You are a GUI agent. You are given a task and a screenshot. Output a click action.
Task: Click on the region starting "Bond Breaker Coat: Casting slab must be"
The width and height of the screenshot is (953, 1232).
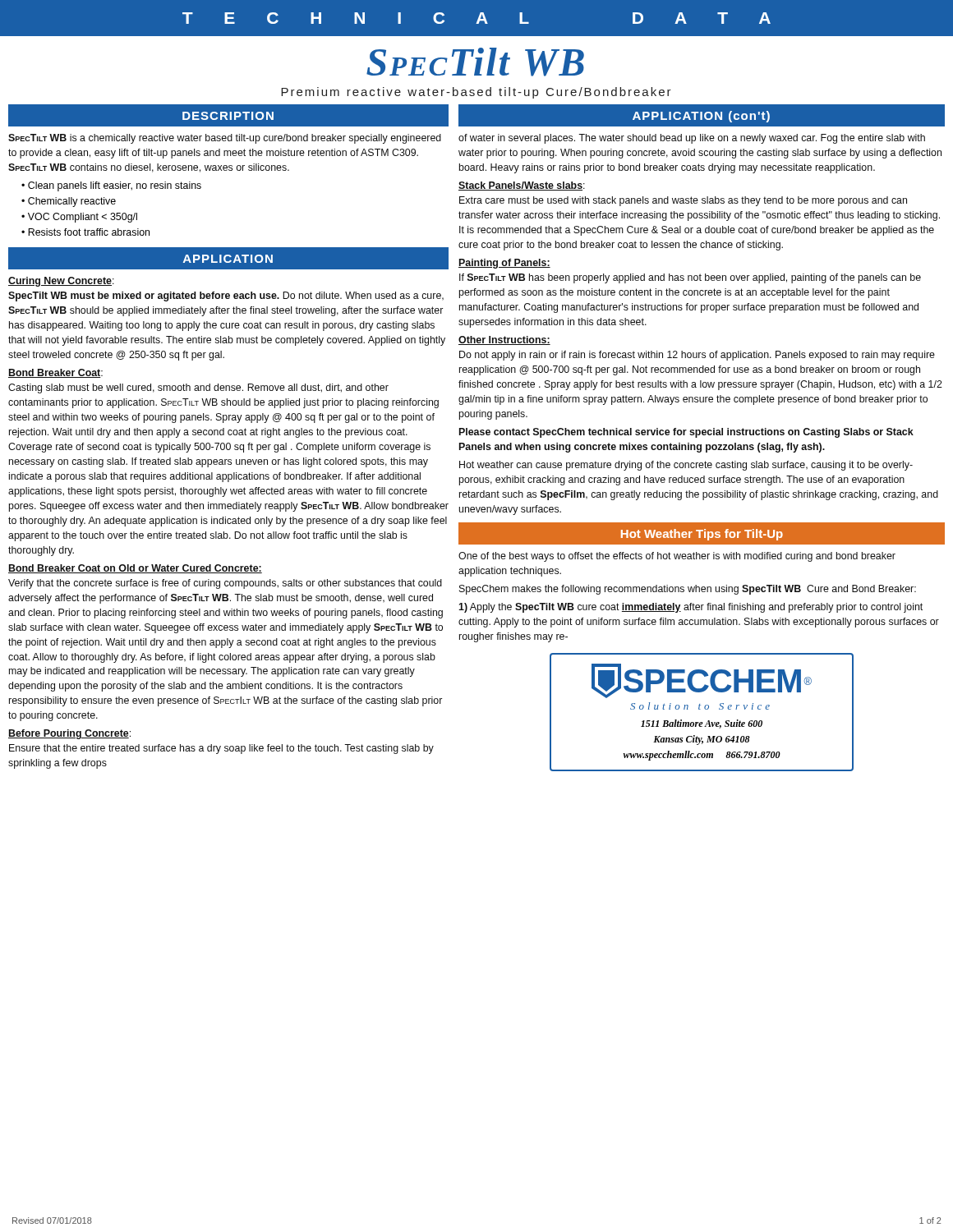point(228,461)
